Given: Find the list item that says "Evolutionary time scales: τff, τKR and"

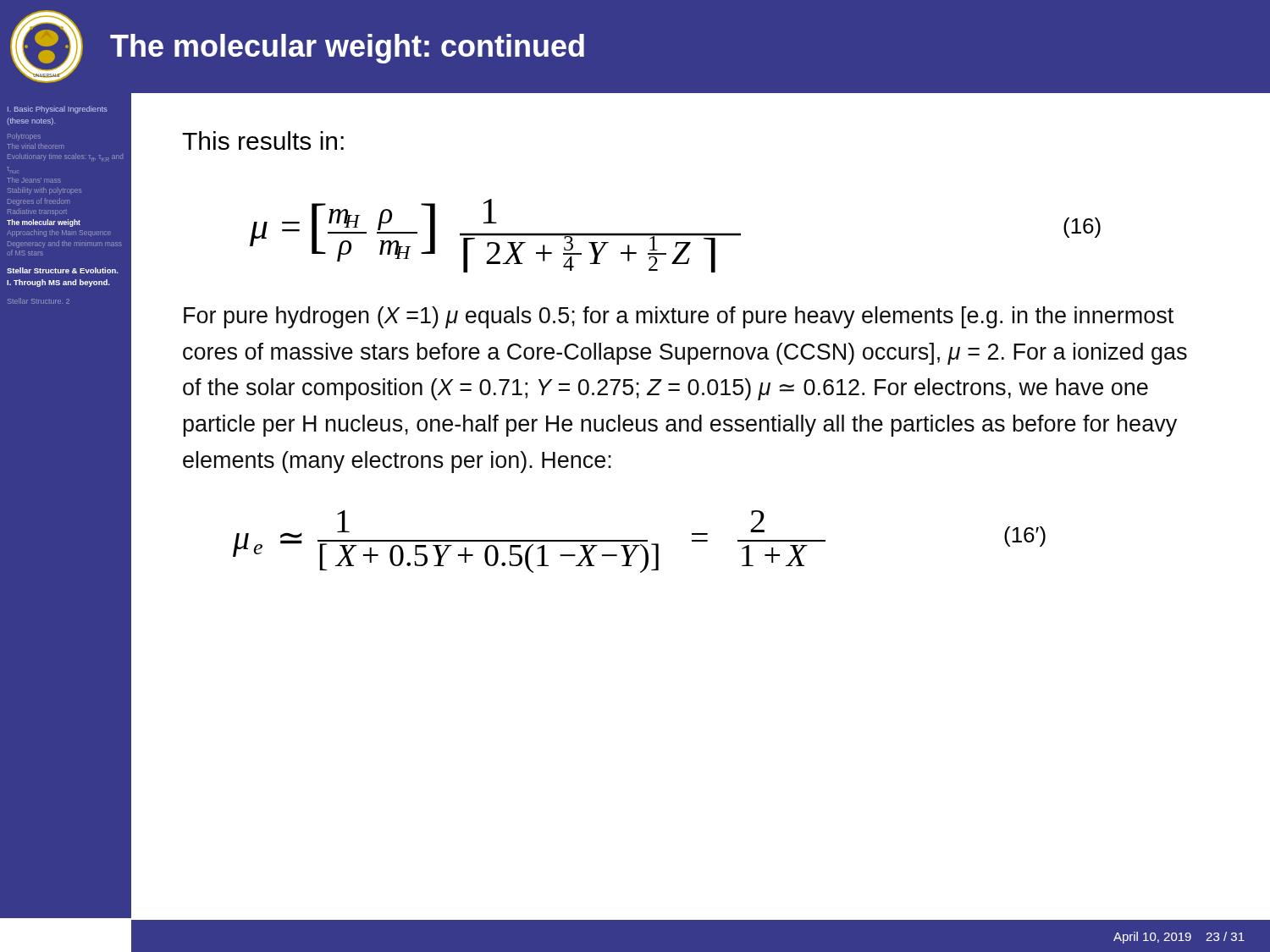Looking at the screenshot, I should click(x=65, y=163).
